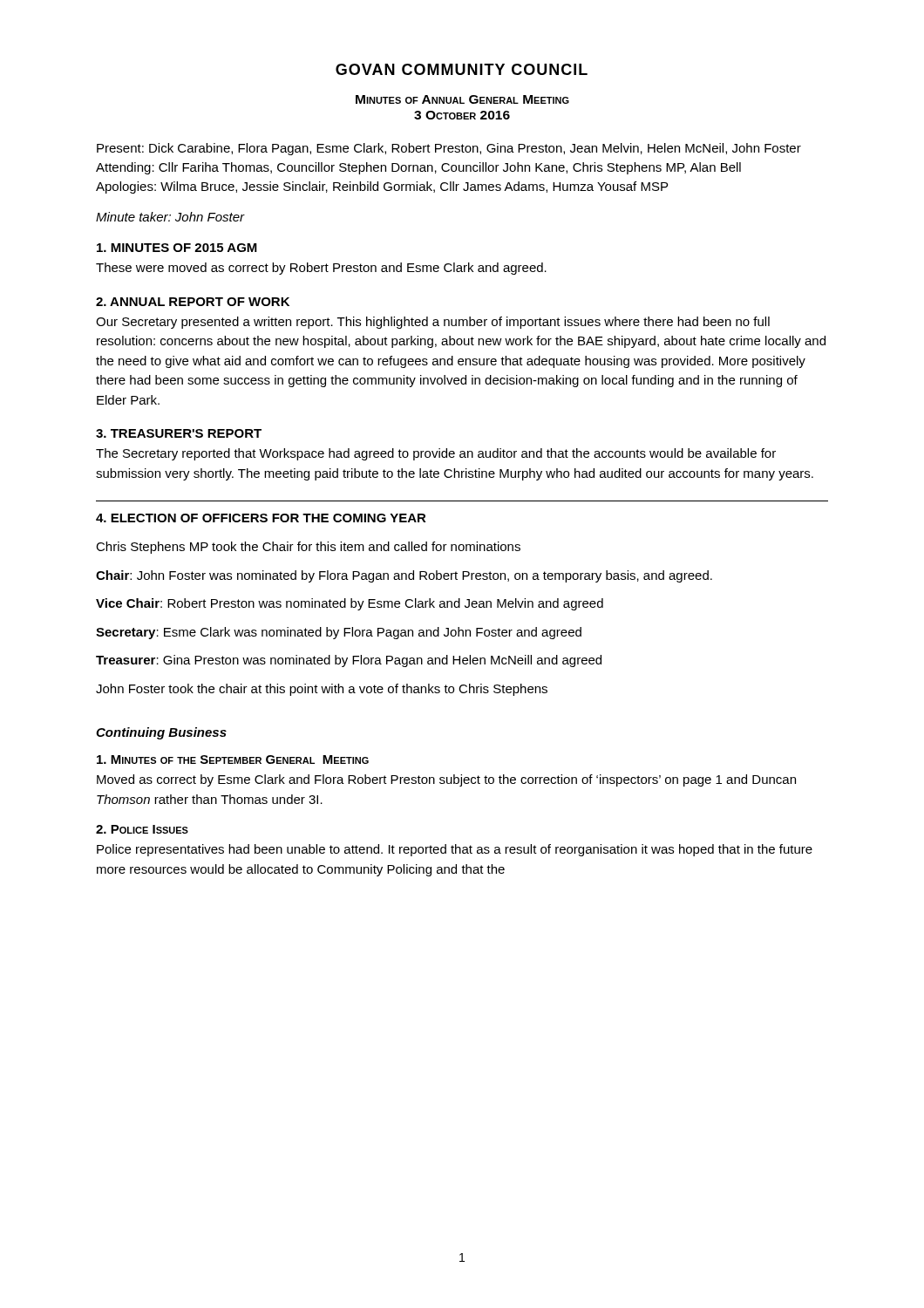The width and height of the screenshot is (924, 1308).
Task: Find the text block that says "Chris Stephens MP took"
Action: pos(308,547)
